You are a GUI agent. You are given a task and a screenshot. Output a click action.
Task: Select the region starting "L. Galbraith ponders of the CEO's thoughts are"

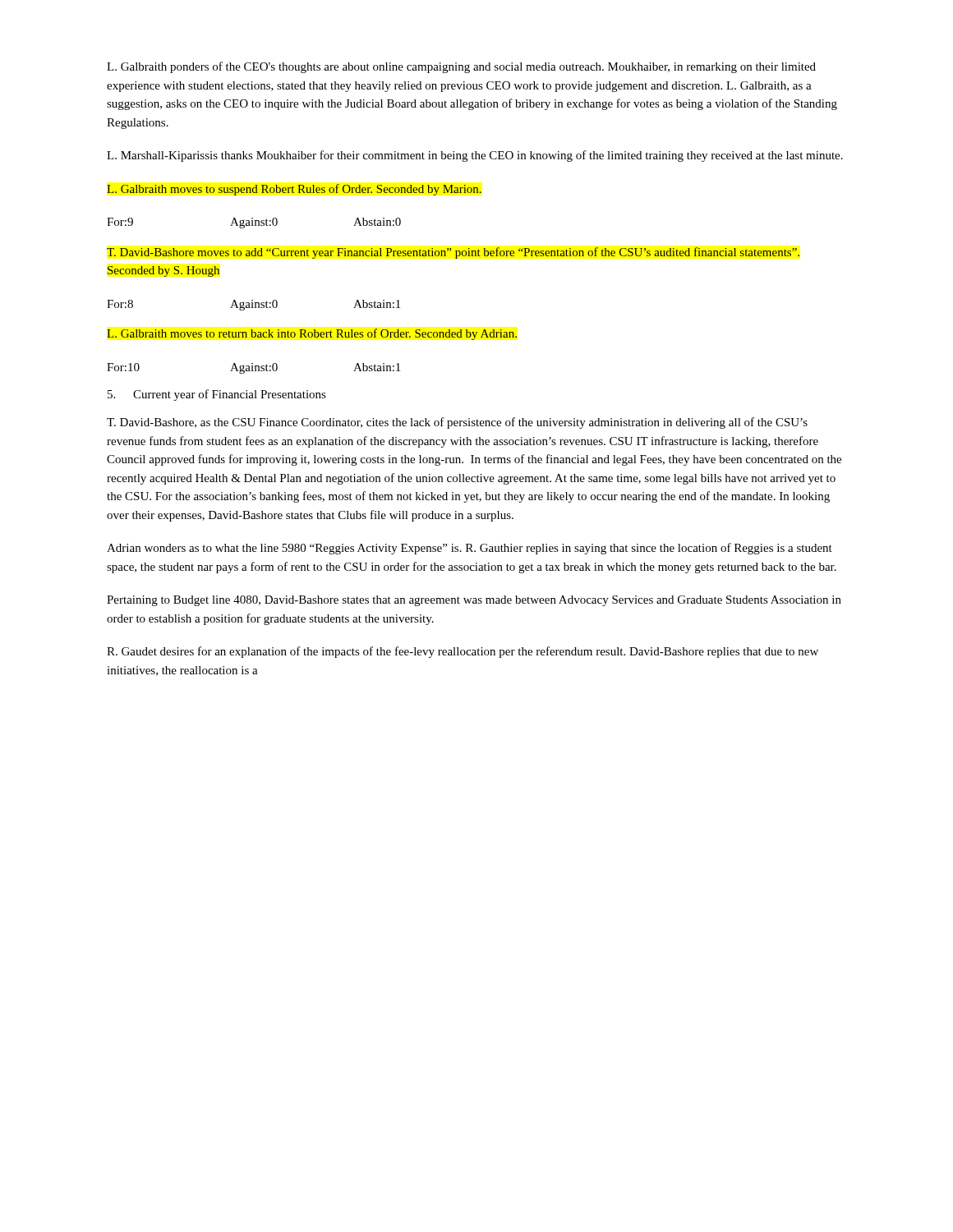point(472,94)
